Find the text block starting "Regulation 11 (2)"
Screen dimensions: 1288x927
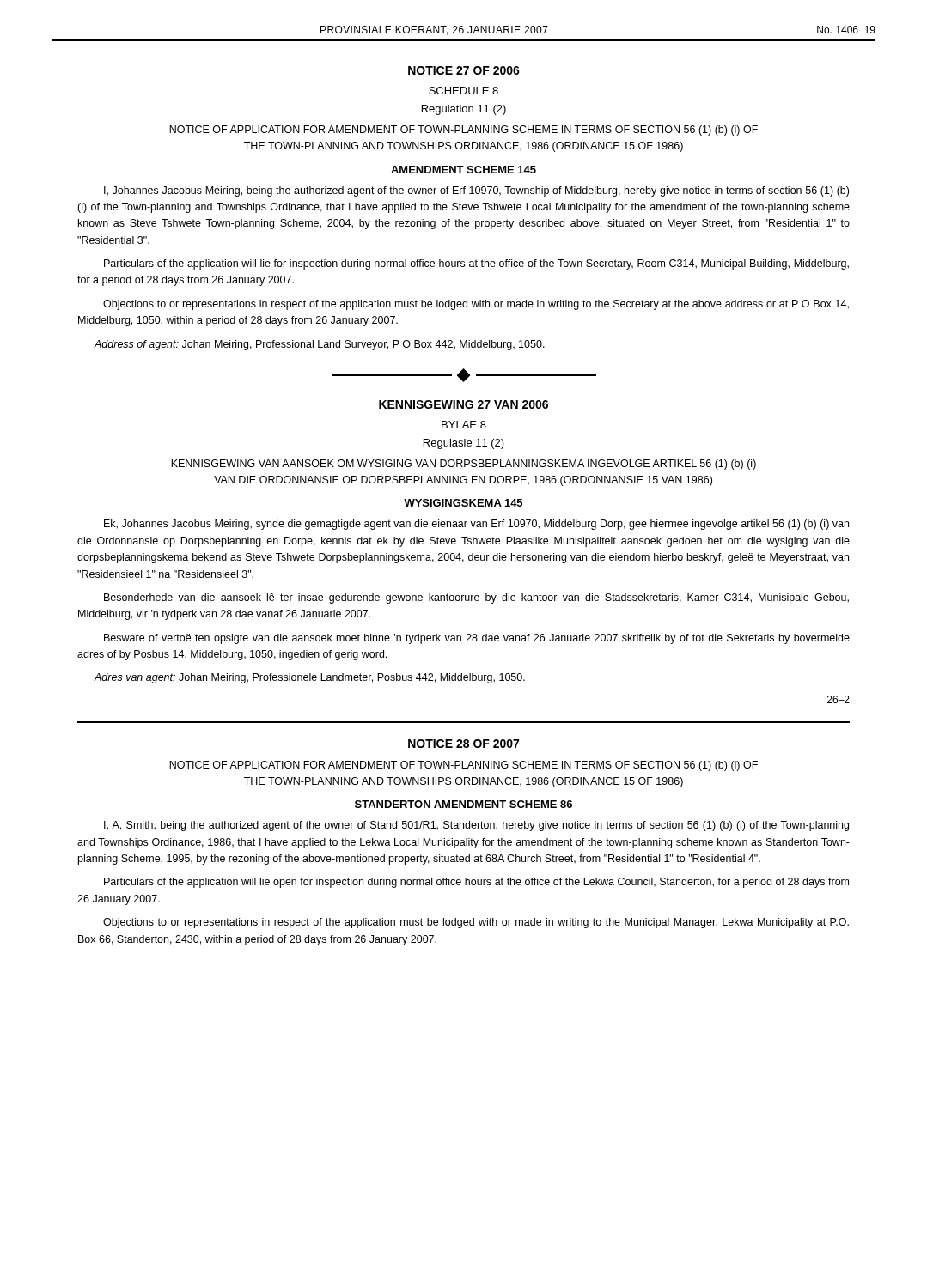464,109
